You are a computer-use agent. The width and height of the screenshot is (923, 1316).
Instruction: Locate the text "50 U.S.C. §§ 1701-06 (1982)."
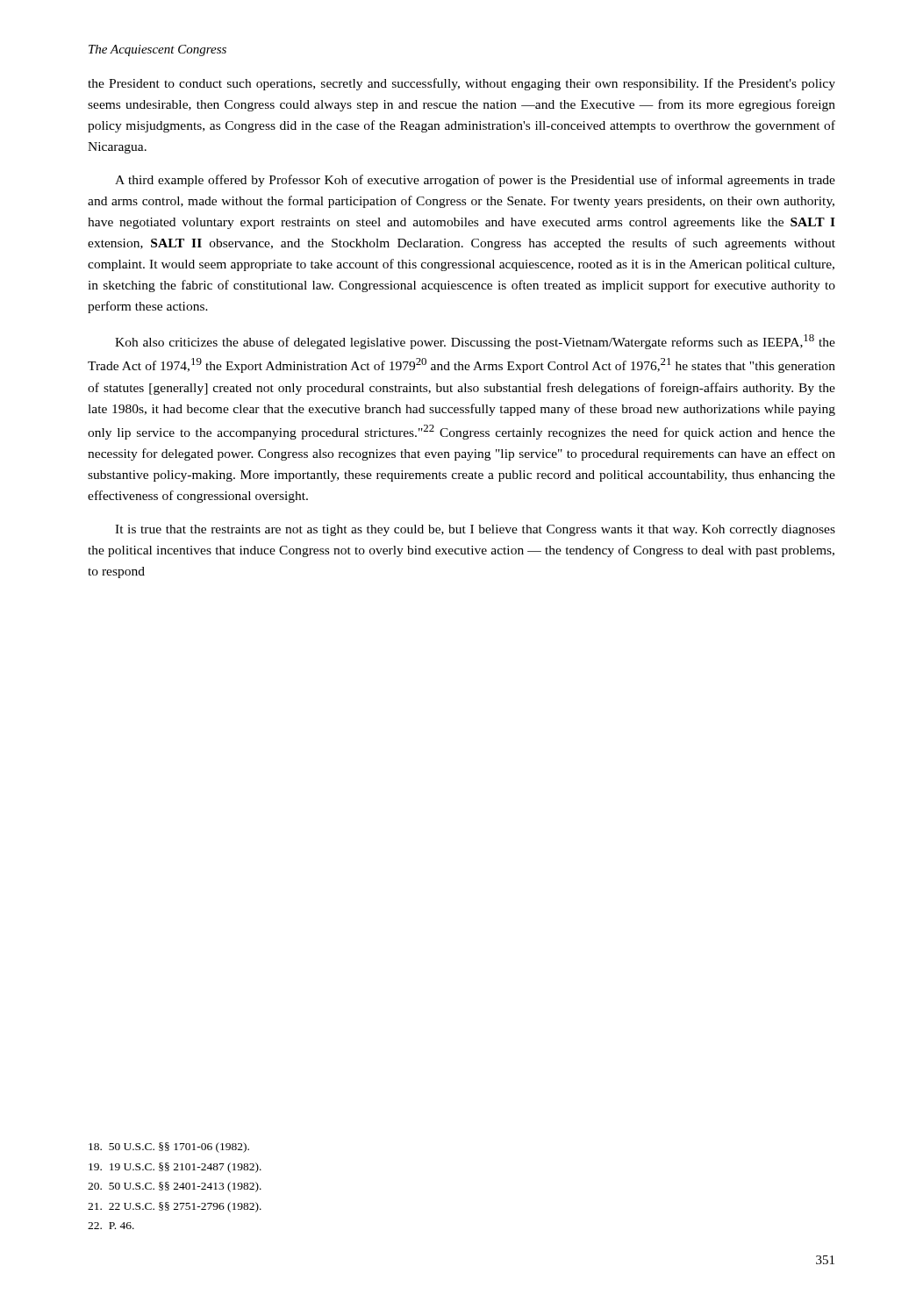(169, 1146)
